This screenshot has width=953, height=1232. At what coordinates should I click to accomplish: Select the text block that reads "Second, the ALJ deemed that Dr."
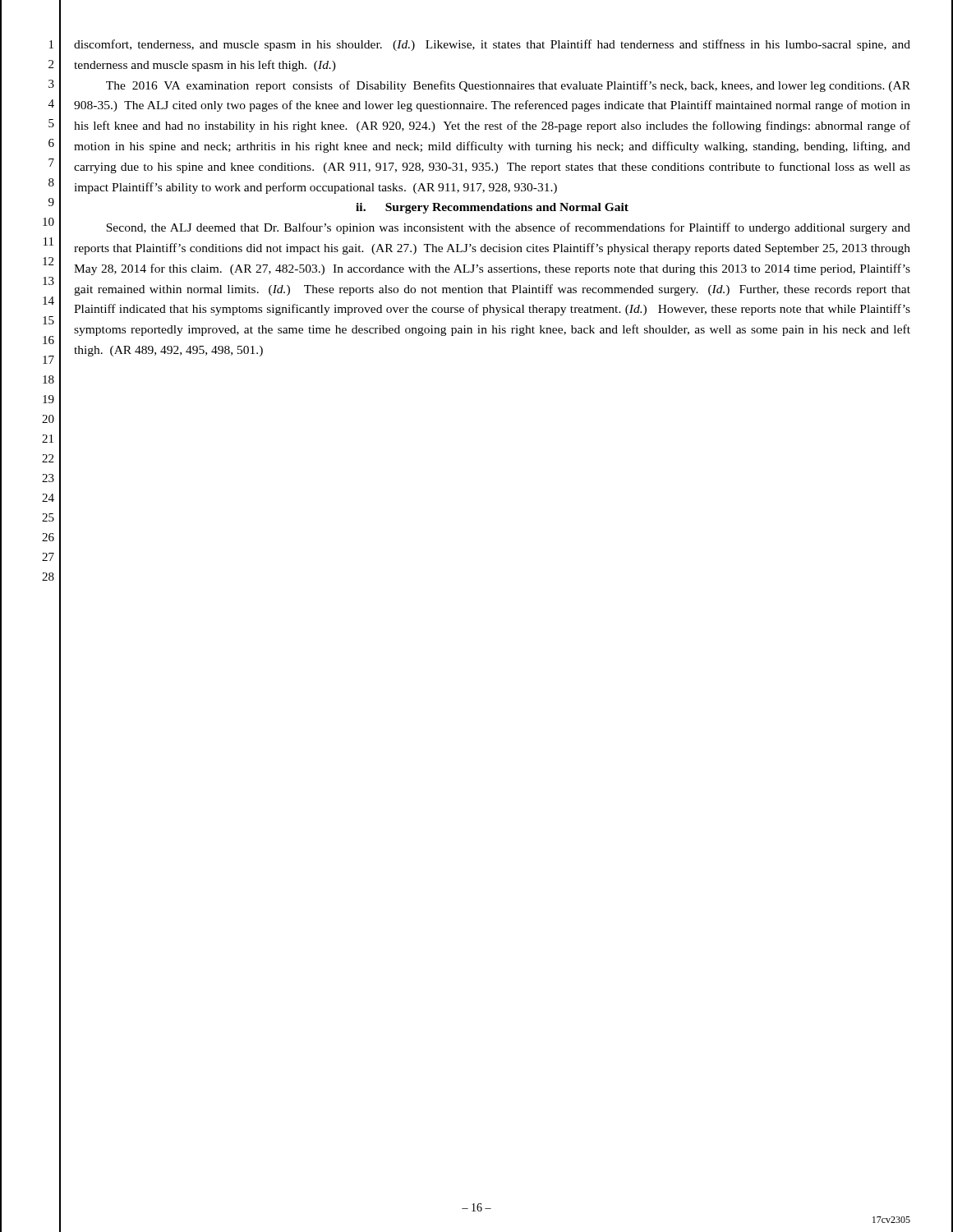click(492, 288)
